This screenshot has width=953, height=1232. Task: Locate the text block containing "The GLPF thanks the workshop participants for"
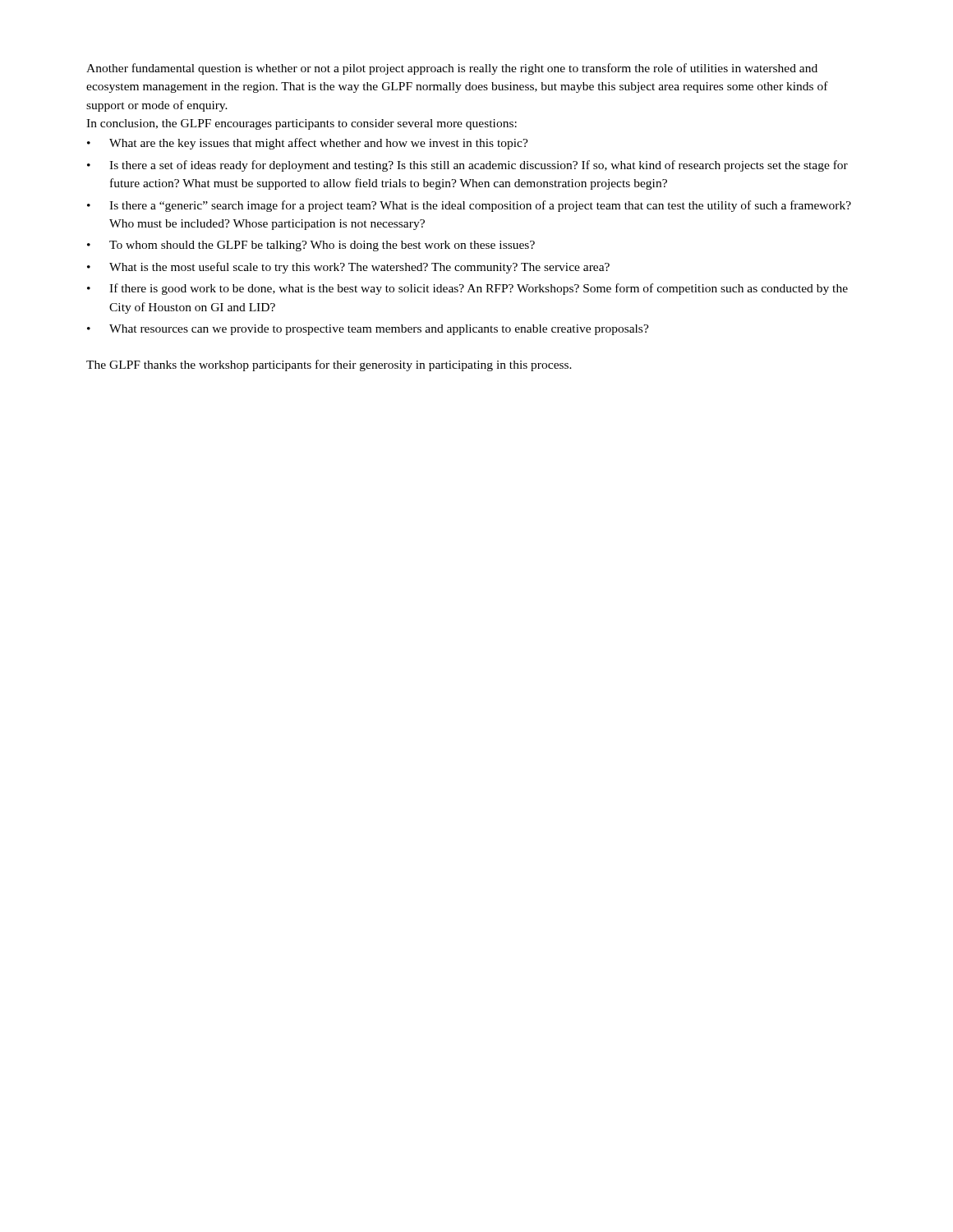pyautogui.click(x=329, y=364)
